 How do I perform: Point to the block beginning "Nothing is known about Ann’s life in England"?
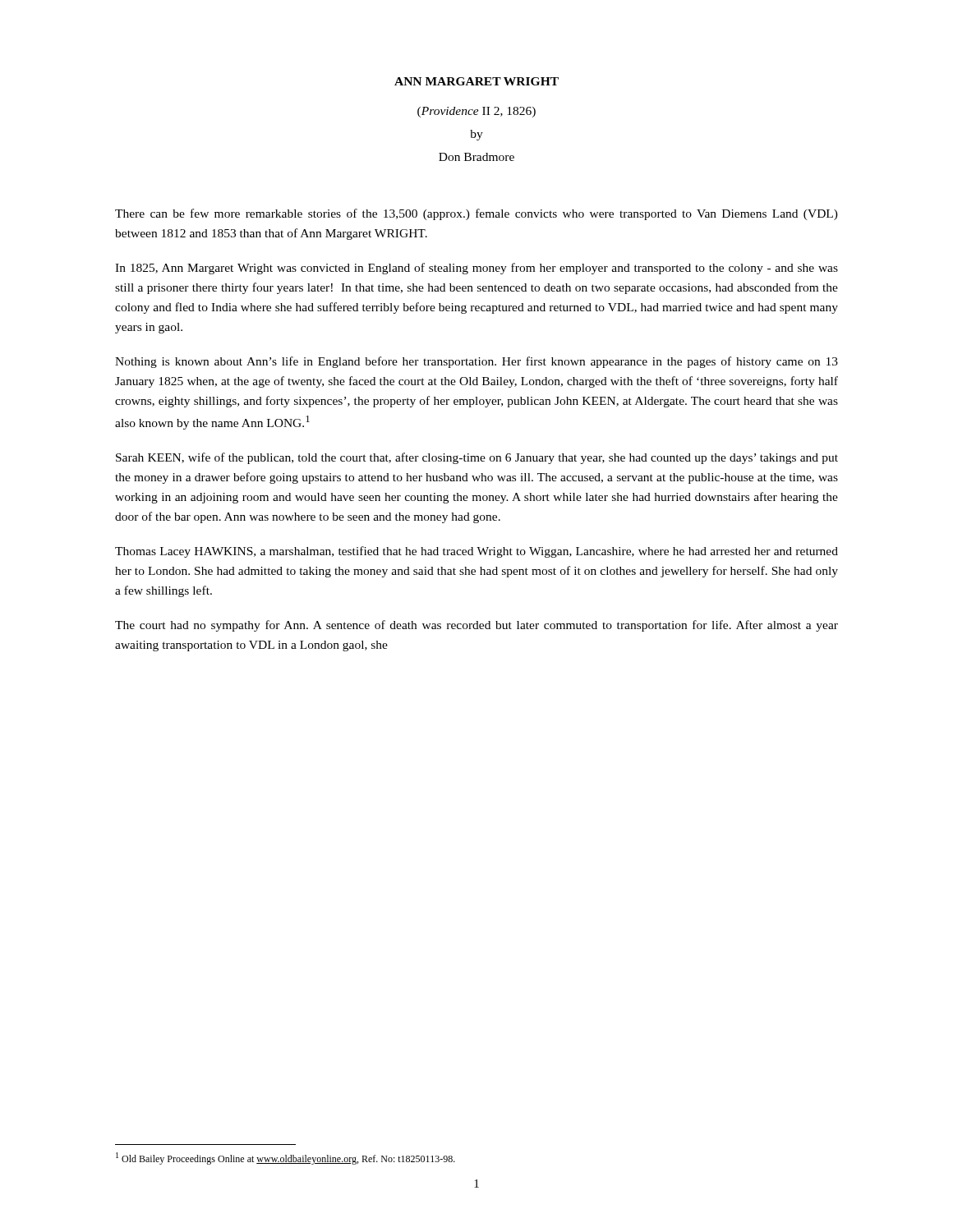point(476,392)
